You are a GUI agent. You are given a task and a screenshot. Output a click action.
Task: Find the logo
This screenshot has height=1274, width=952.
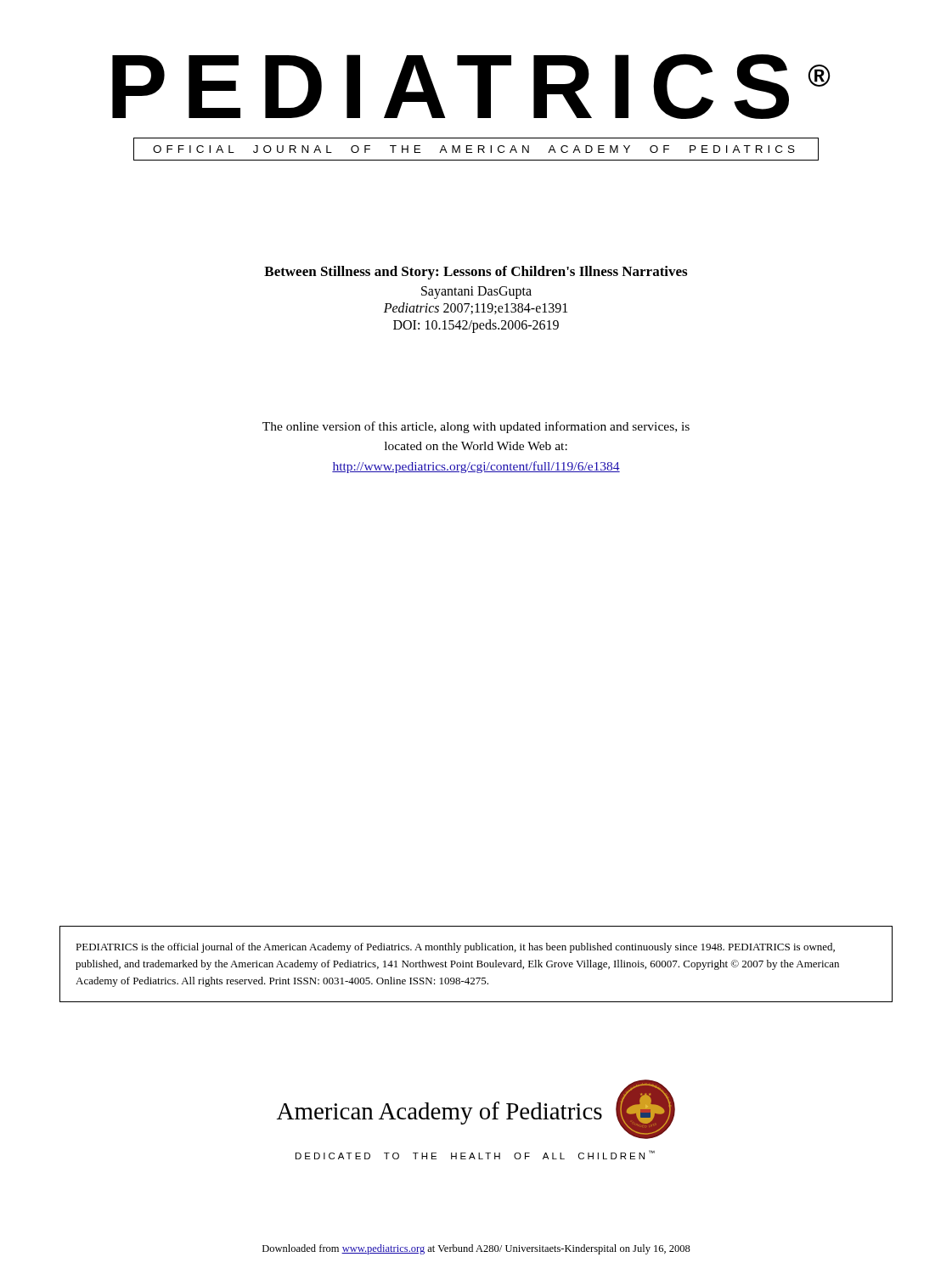[476, 1120]
